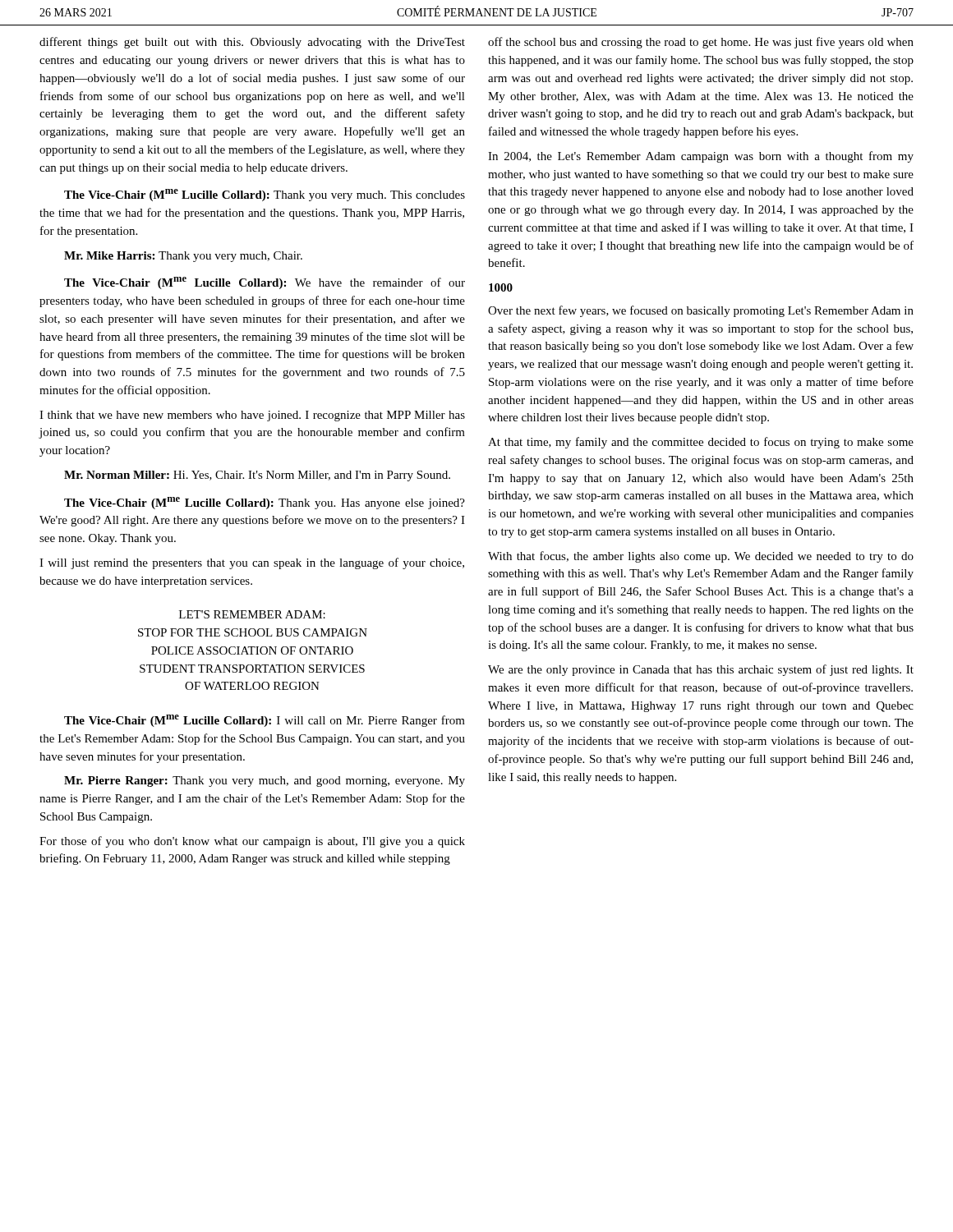Select the text block starting "different things get built out with this."

(252, 105)
